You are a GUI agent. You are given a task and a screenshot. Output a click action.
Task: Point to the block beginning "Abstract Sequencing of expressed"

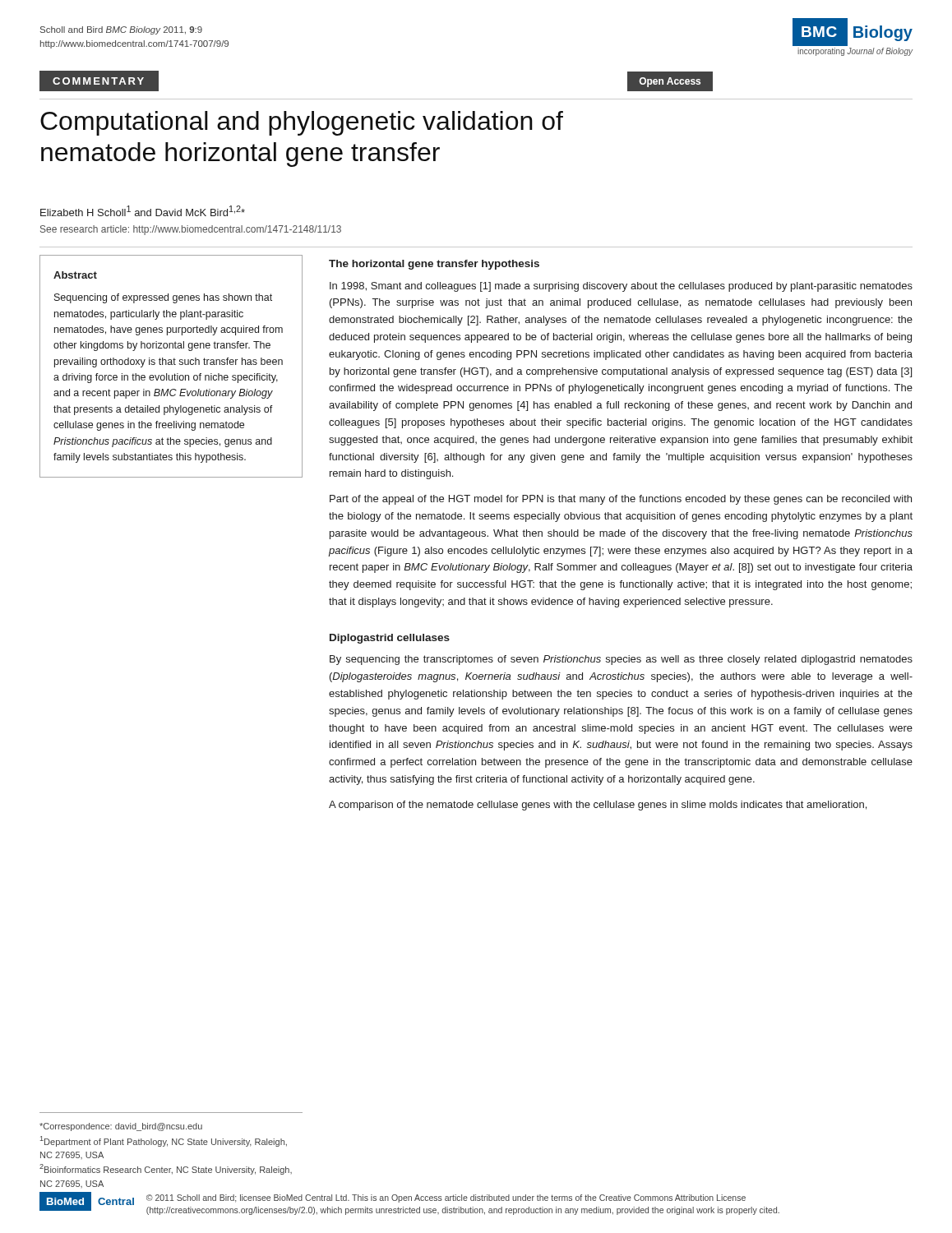point(171,365)
